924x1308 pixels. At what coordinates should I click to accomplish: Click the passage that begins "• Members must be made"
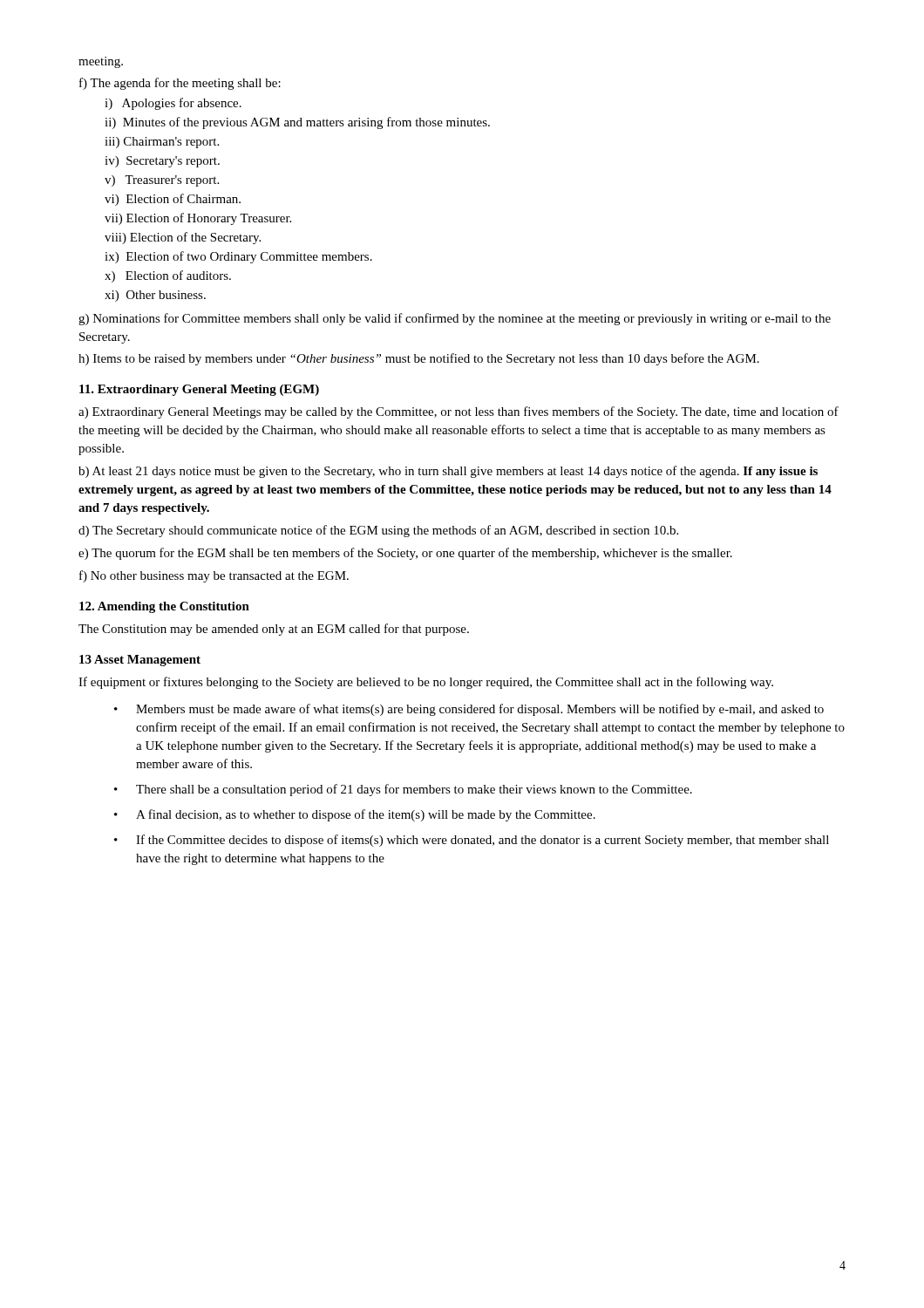(479, 737)
